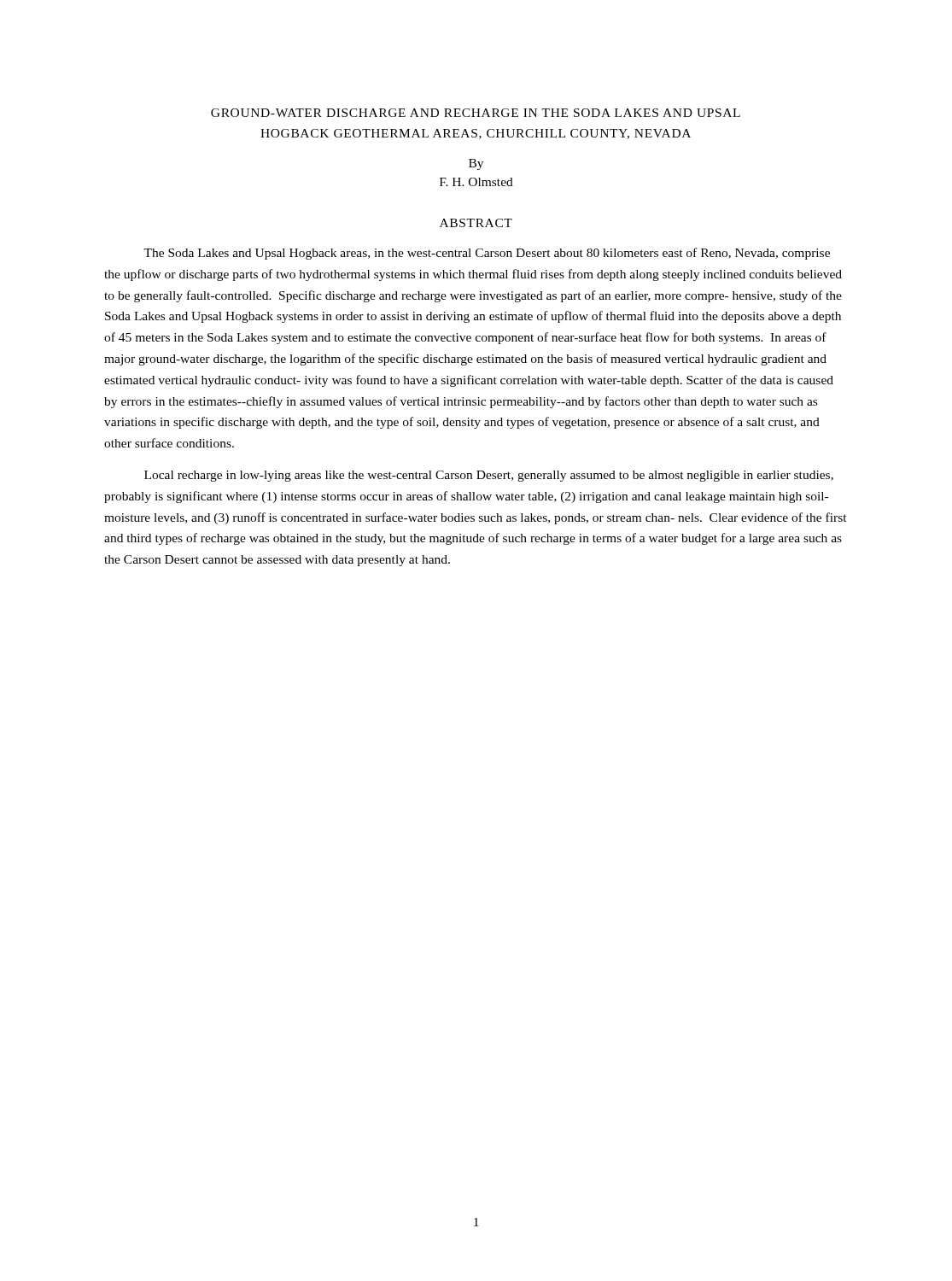Point to "F. H. Olmsted"

coord(476,182)
